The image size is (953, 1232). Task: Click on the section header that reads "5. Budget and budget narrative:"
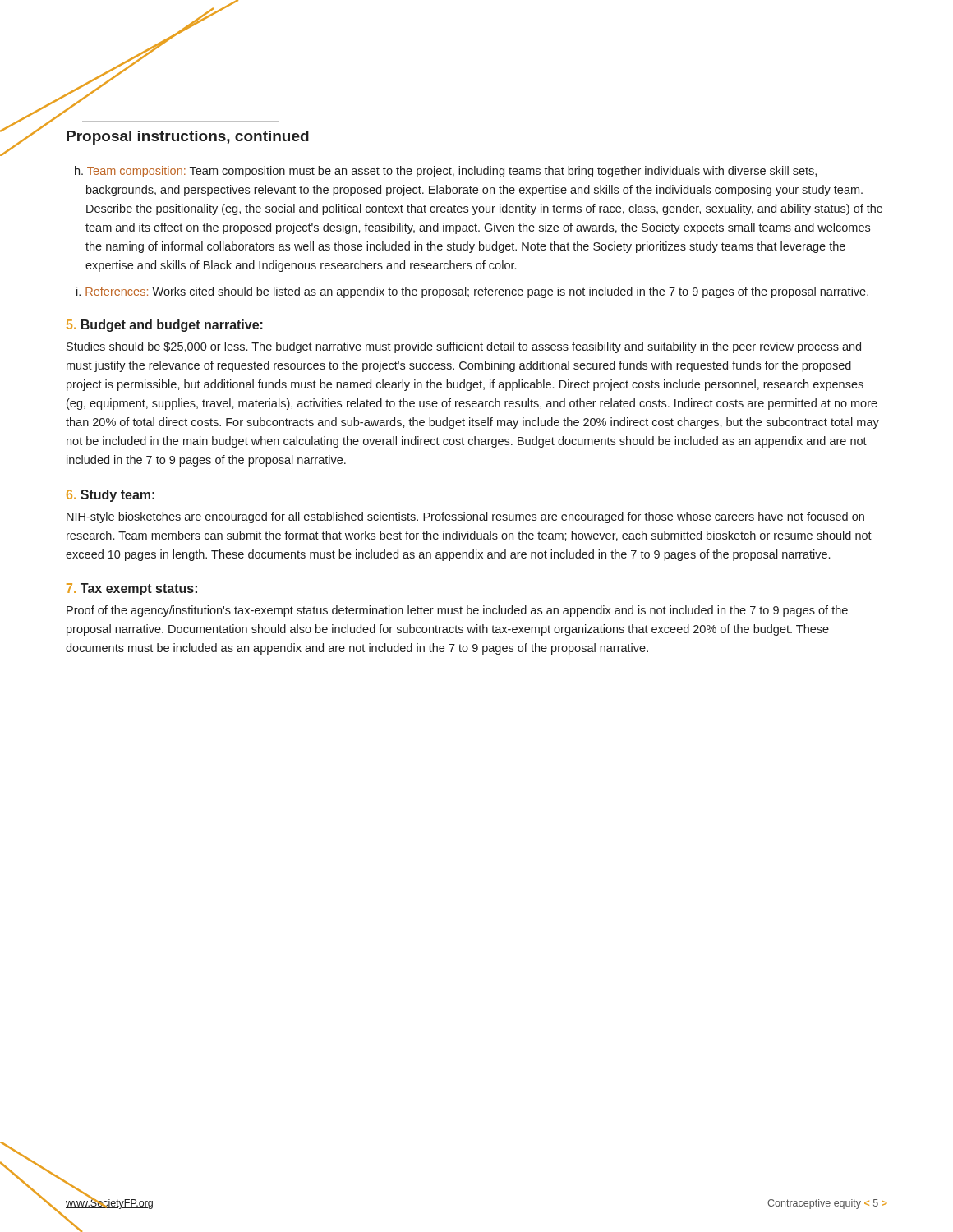pyautogui.click(x=165, y=325)
